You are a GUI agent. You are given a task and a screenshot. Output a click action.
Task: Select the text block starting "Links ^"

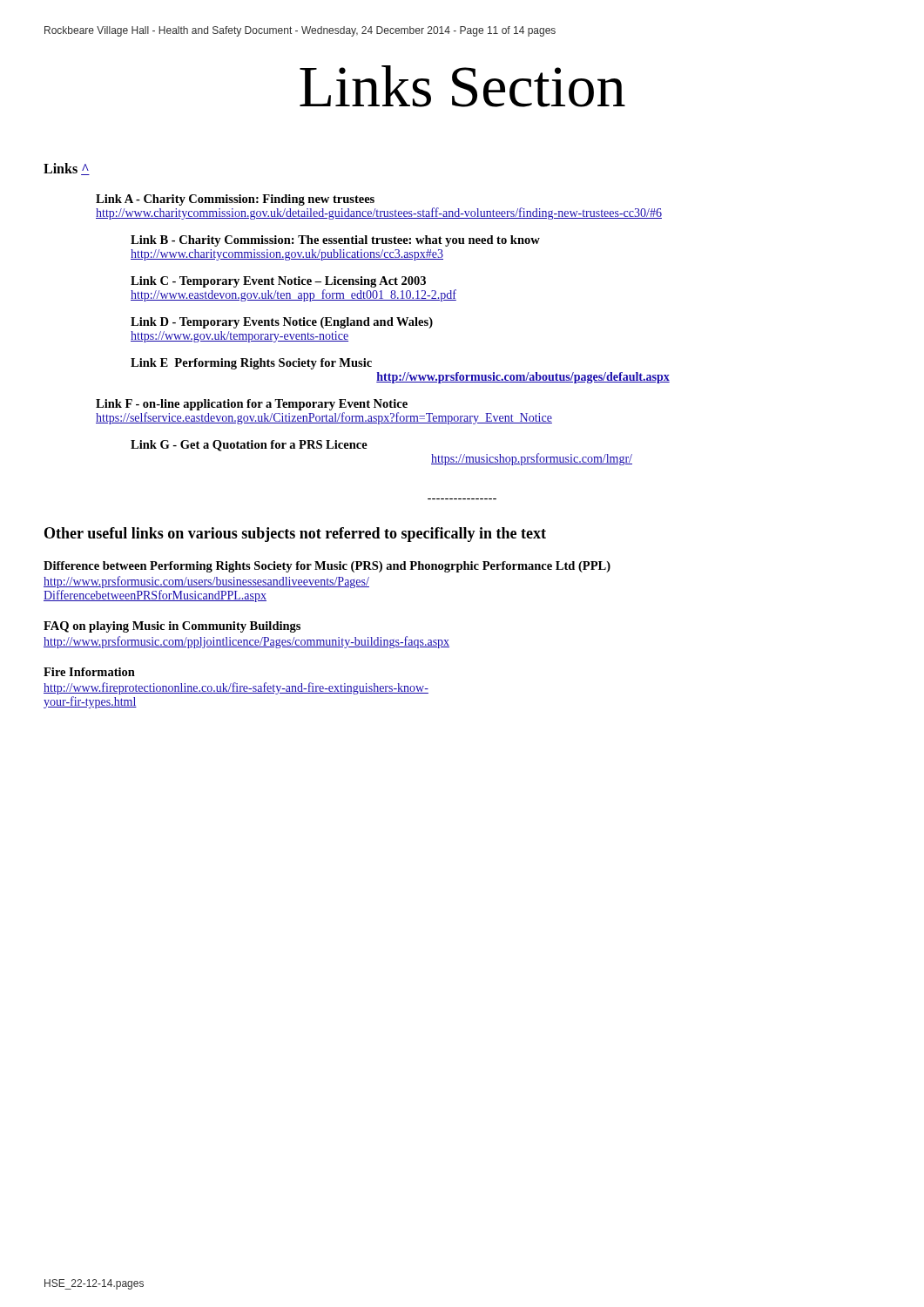point(66,169)
